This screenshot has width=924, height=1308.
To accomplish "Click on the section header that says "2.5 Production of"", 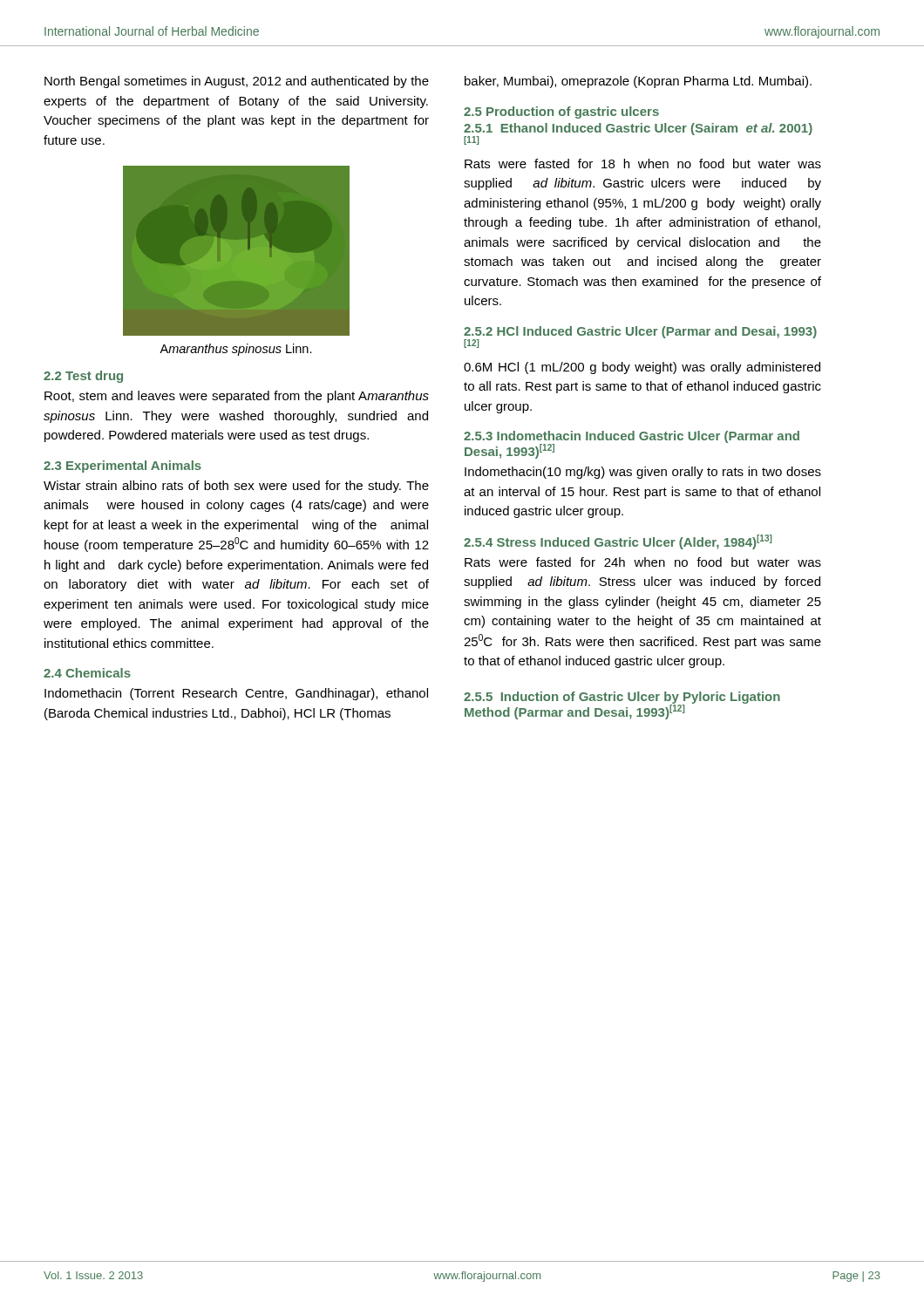I will pyautogui.click(x=561, y=111).
